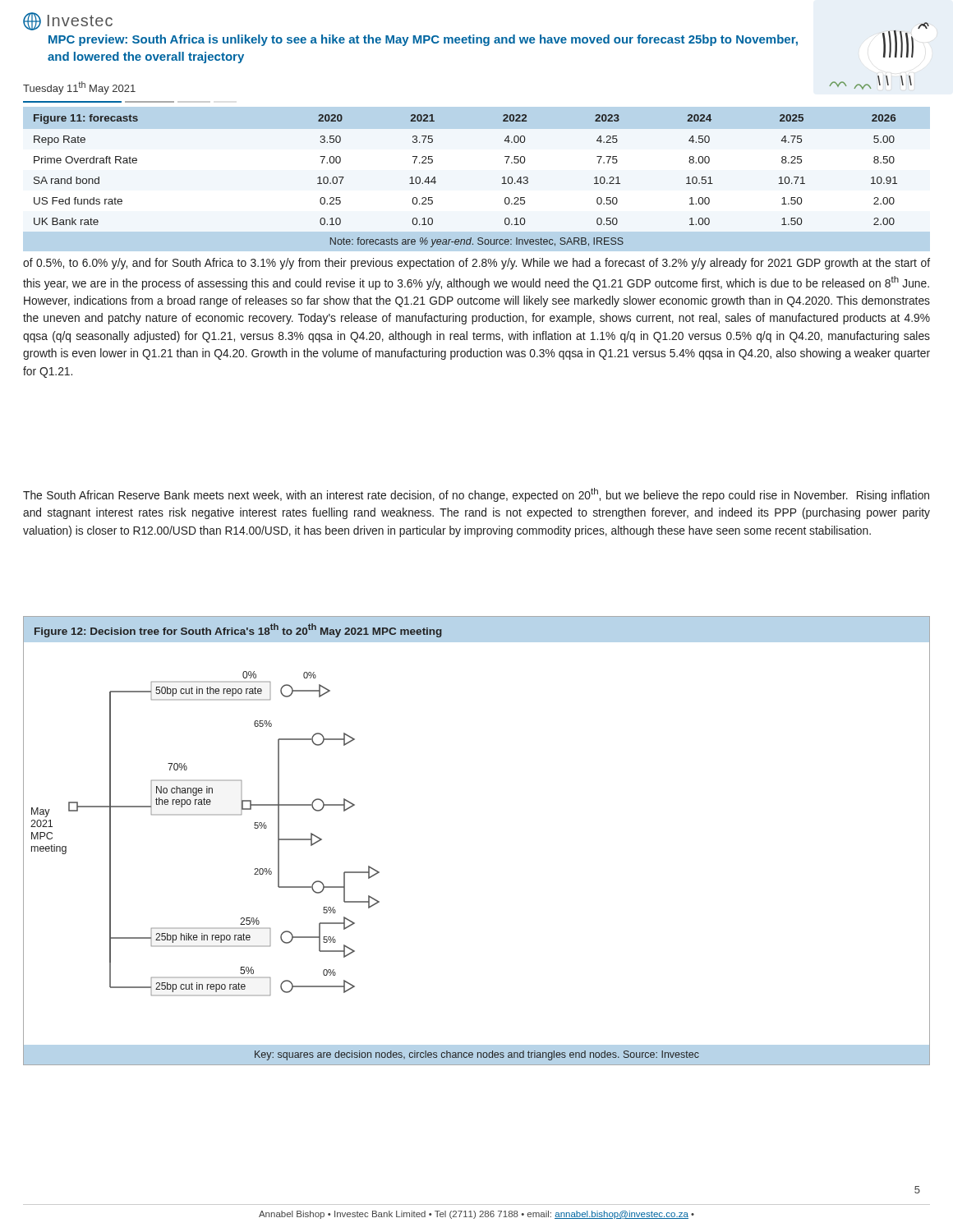Click on the text block that reads "of 0.5%, to 6.0% y/y, and for"
953x1232 pixels.
point(476,317)
